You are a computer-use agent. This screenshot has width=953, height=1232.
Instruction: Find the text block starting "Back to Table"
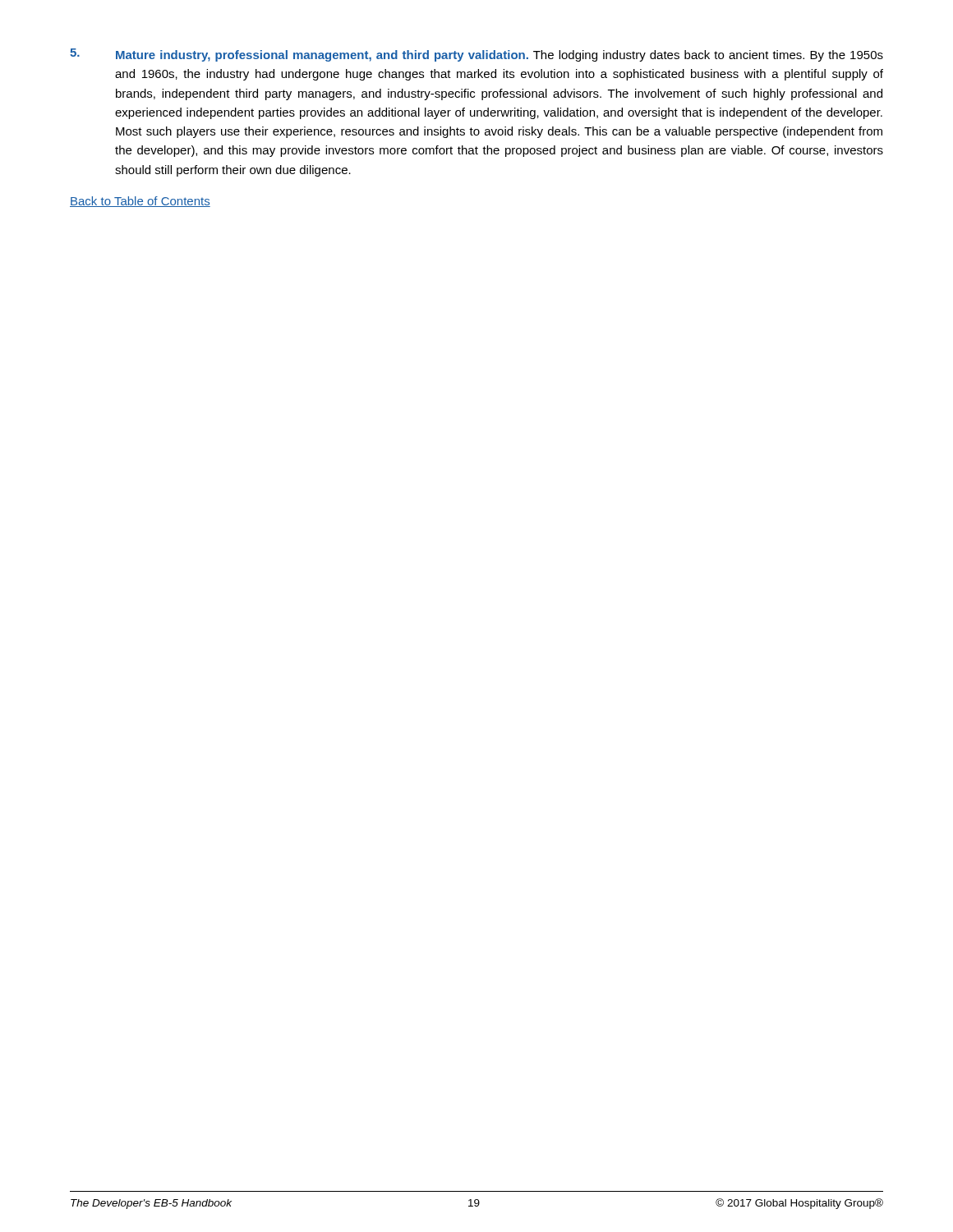click(140, 201)
